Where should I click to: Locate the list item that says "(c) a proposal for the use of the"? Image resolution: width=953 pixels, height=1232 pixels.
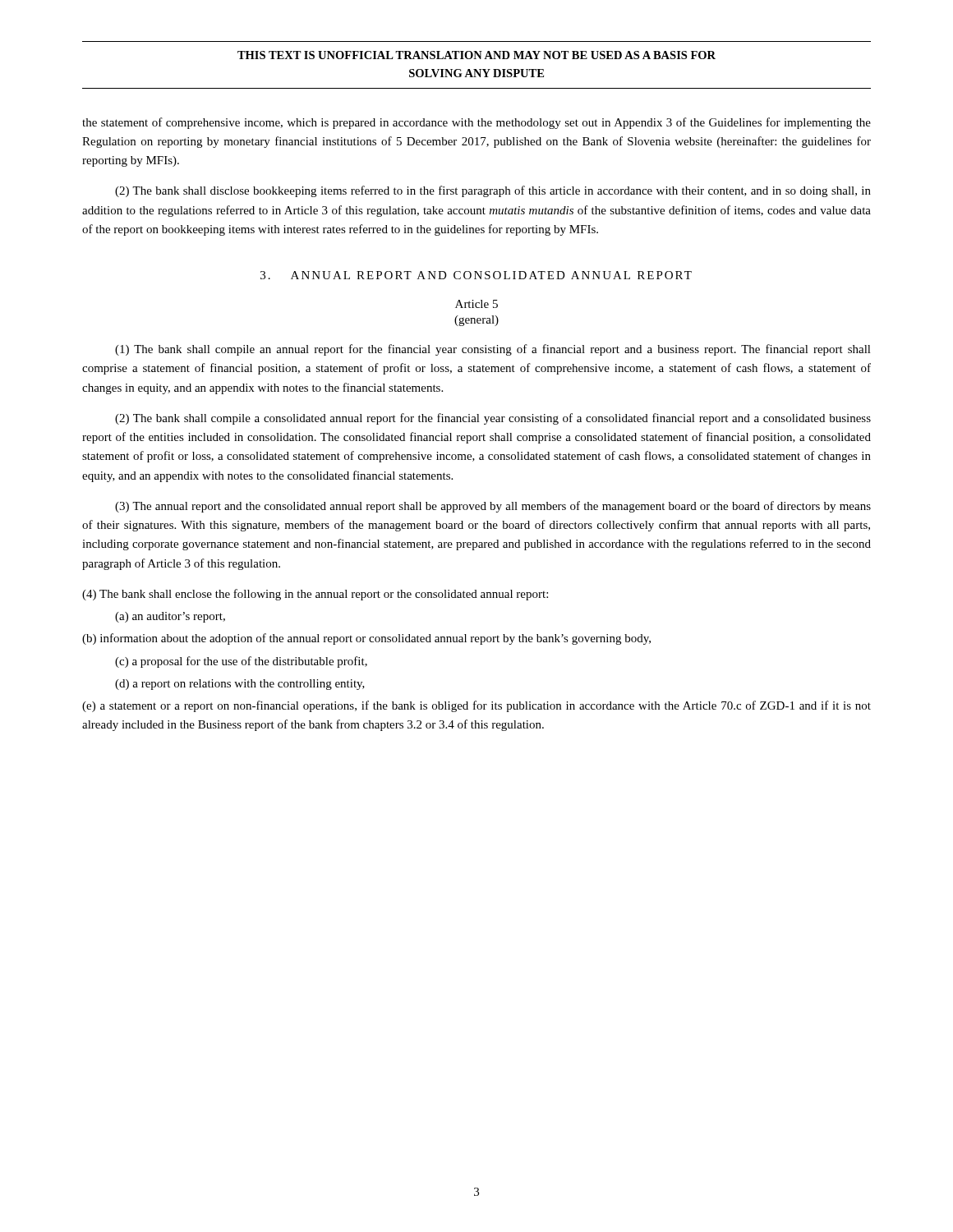tap(241, 661)
